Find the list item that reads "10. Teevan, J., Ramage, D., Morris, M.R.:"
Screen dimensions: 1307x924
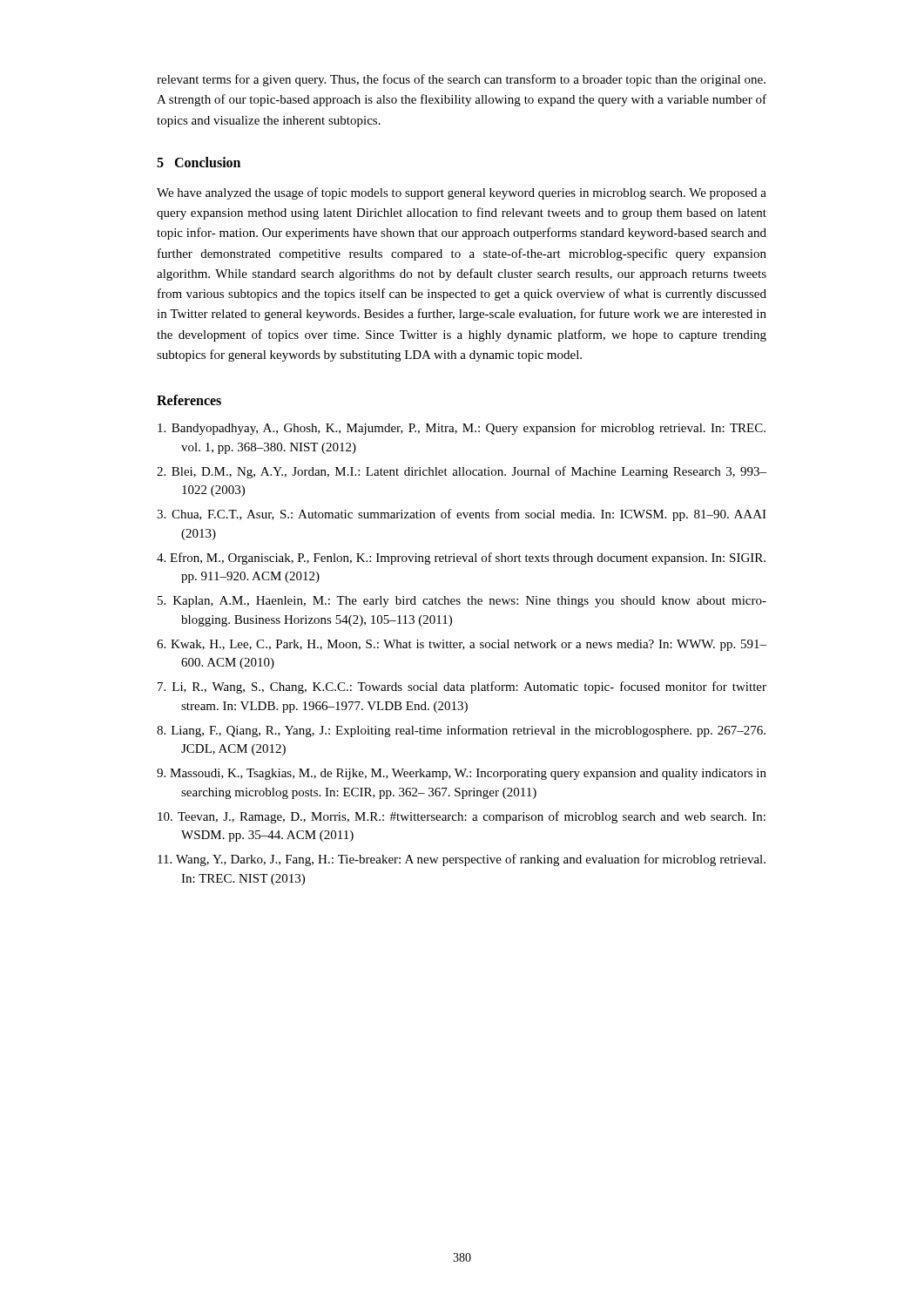[462, 826]
